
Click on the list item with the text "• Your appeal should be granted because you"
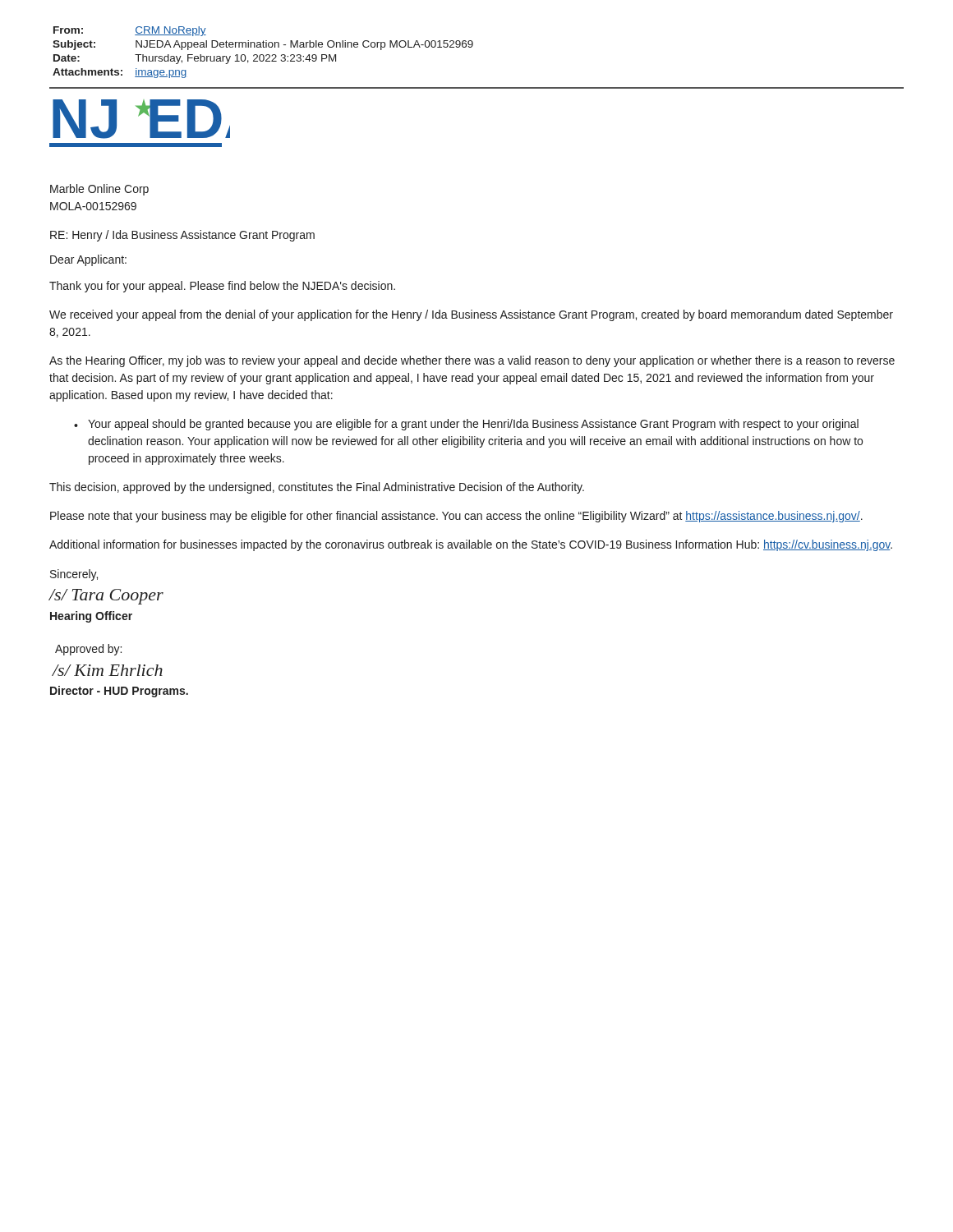coord(489,441)
